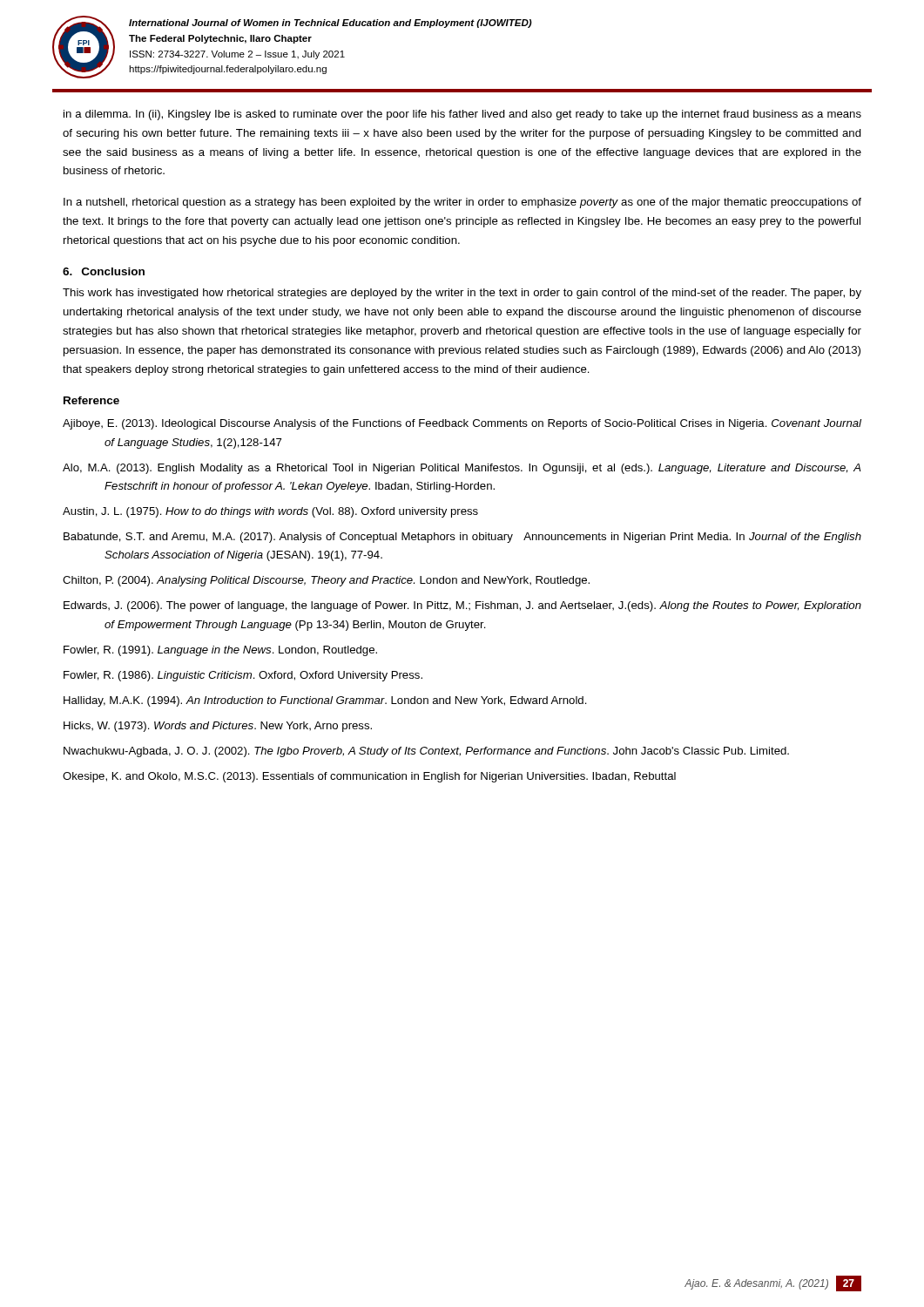Select the text block that says "This work has investigated how rhetorical strategies"
Screen dimensions: 1307x924
point(462,331)
